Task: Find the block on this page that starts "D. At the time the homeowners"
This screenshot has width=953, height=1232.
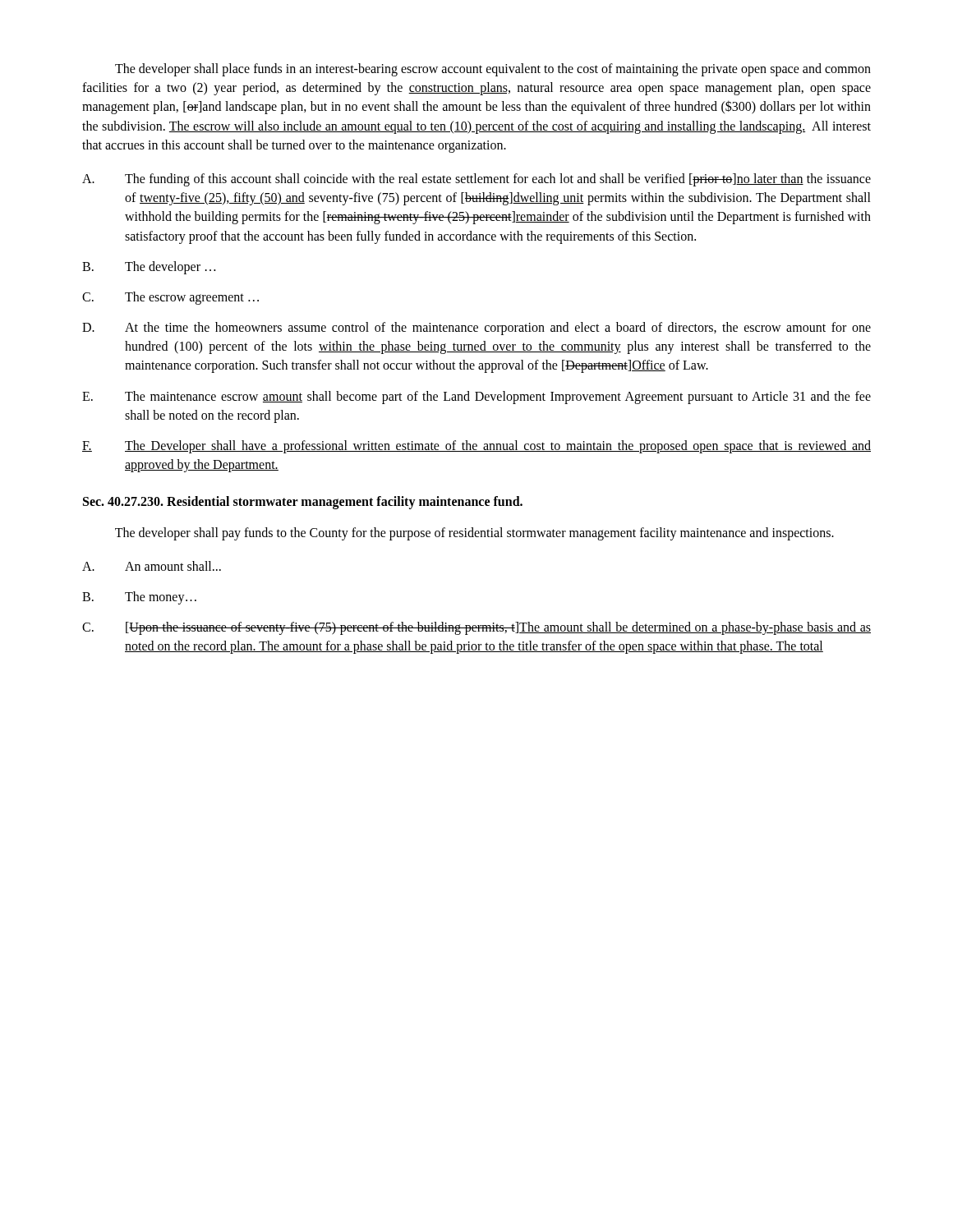Action: pyautogui.click(x=476, y=346)
